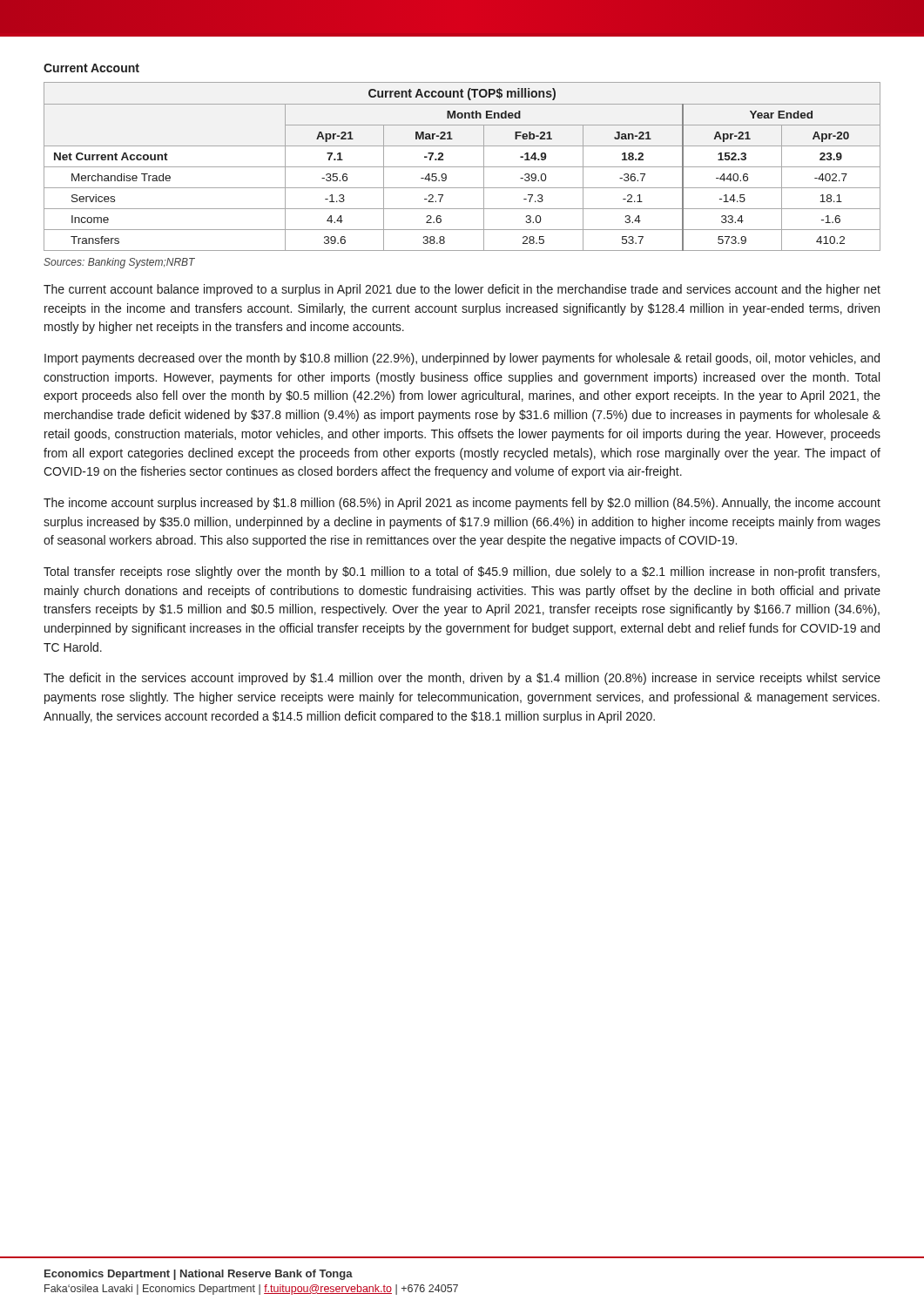Find the text block containing "The deficit in the services account improved by"
Image resolution: width=924 pixels, height=1307 pixels.
click(x=462, y=697)
